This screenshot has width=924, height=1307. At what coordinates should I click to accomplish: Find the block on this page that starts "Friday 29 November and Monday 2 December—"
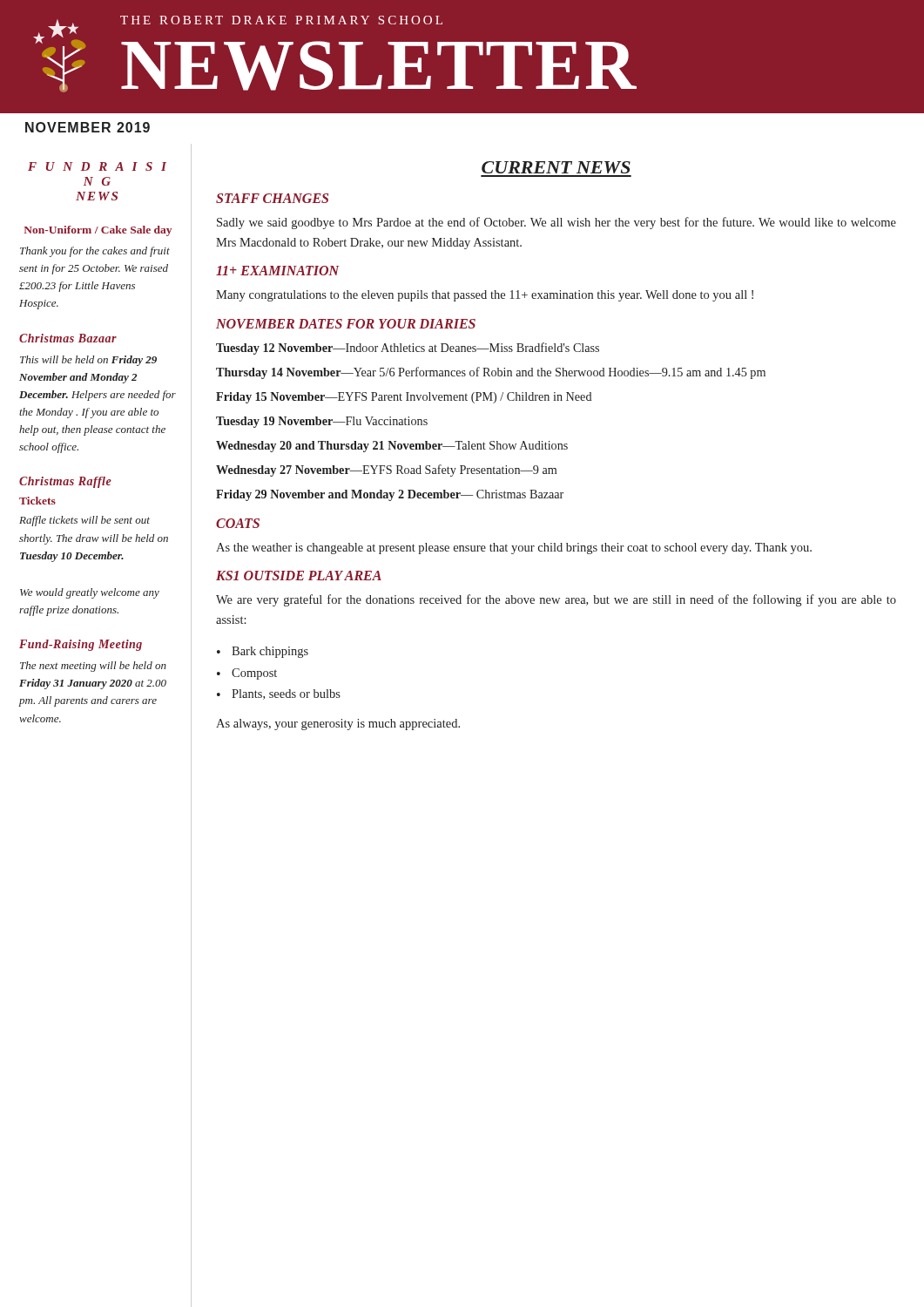[x=390, y=494]
